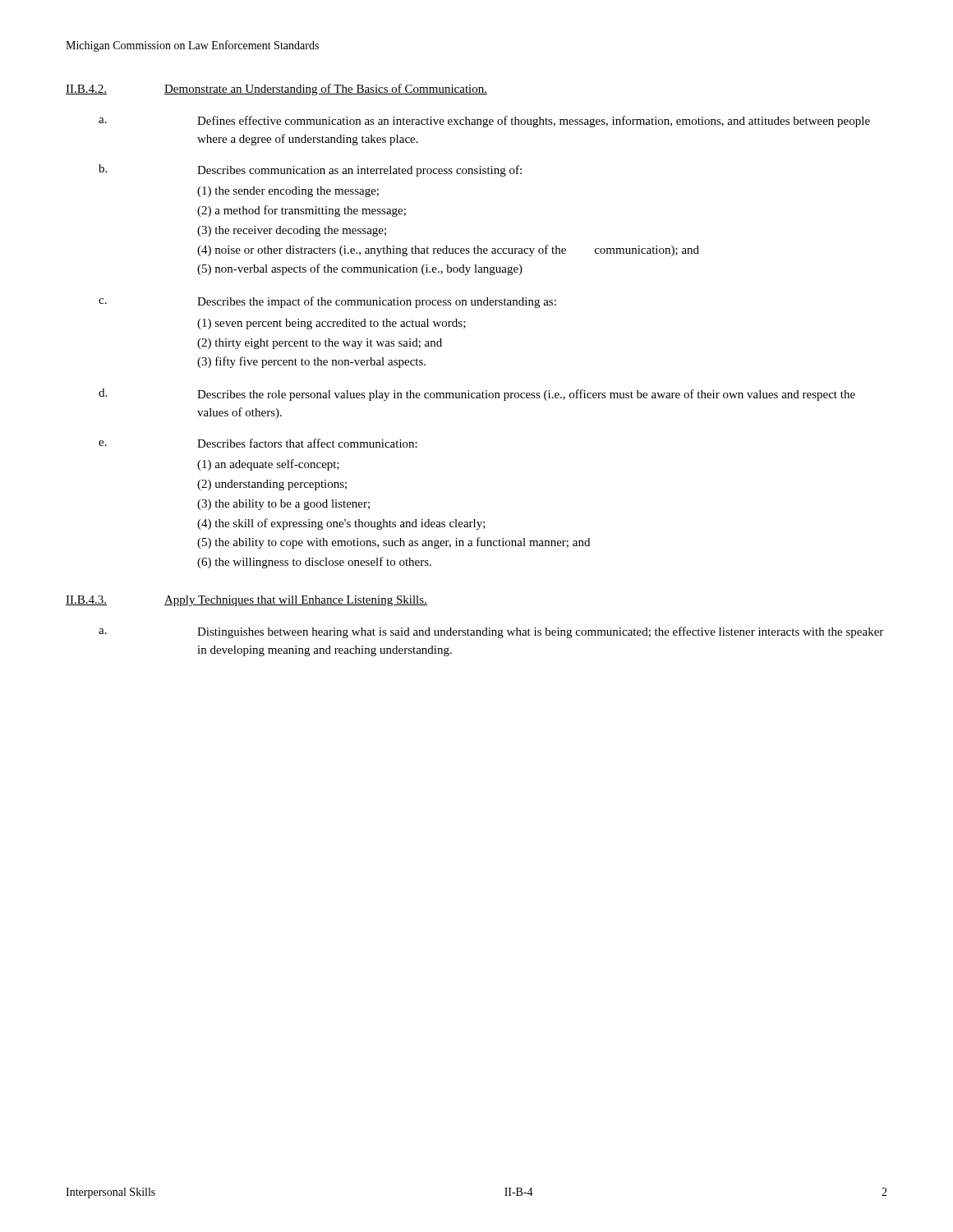The image size is (953, 1232).
Task: Point to the text starting "a. Defines effective communication as an interactive exchange"
Action: 476,130
